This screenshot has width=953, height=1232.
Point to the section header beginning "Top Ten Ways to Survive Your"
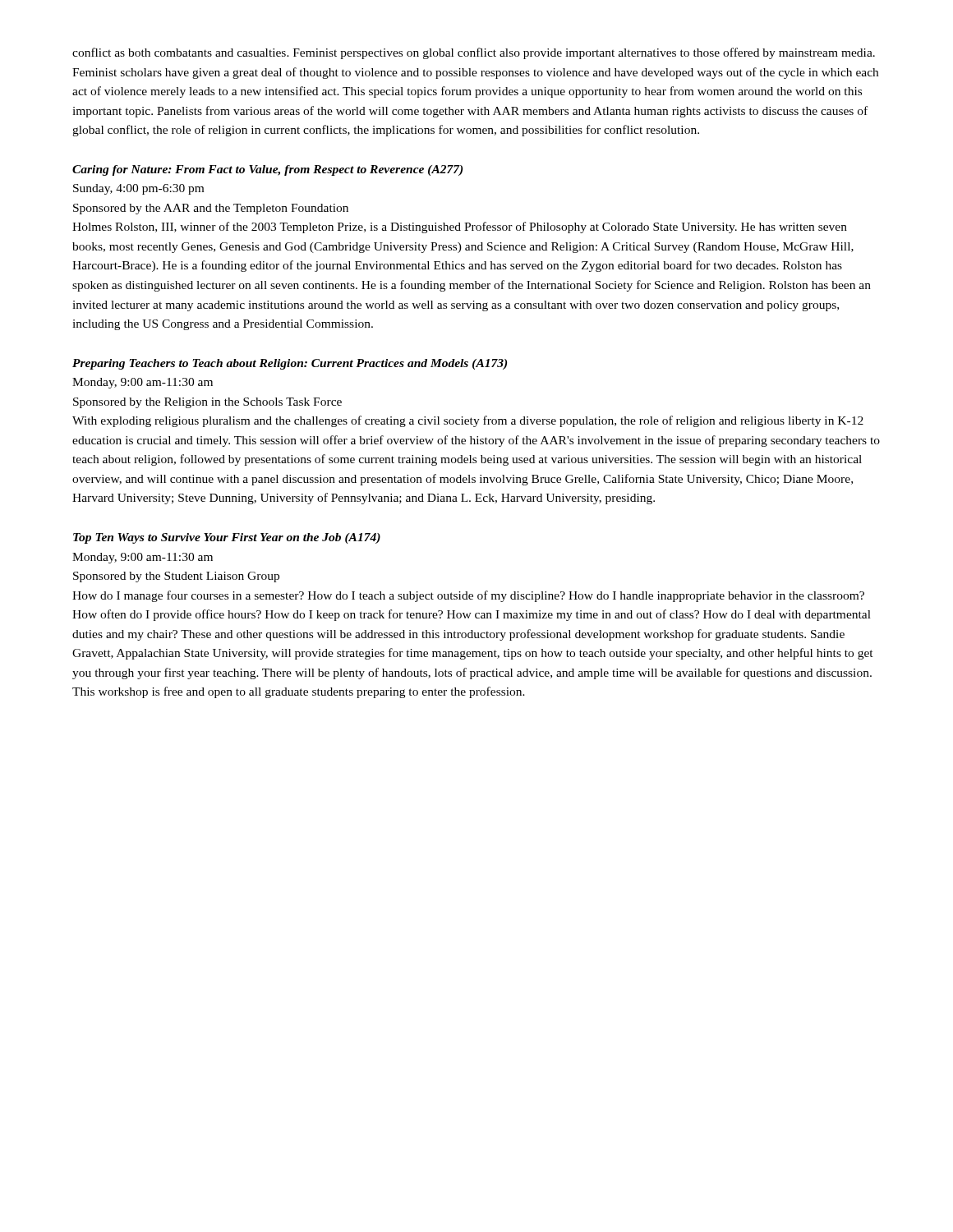(x=227, y=537)
